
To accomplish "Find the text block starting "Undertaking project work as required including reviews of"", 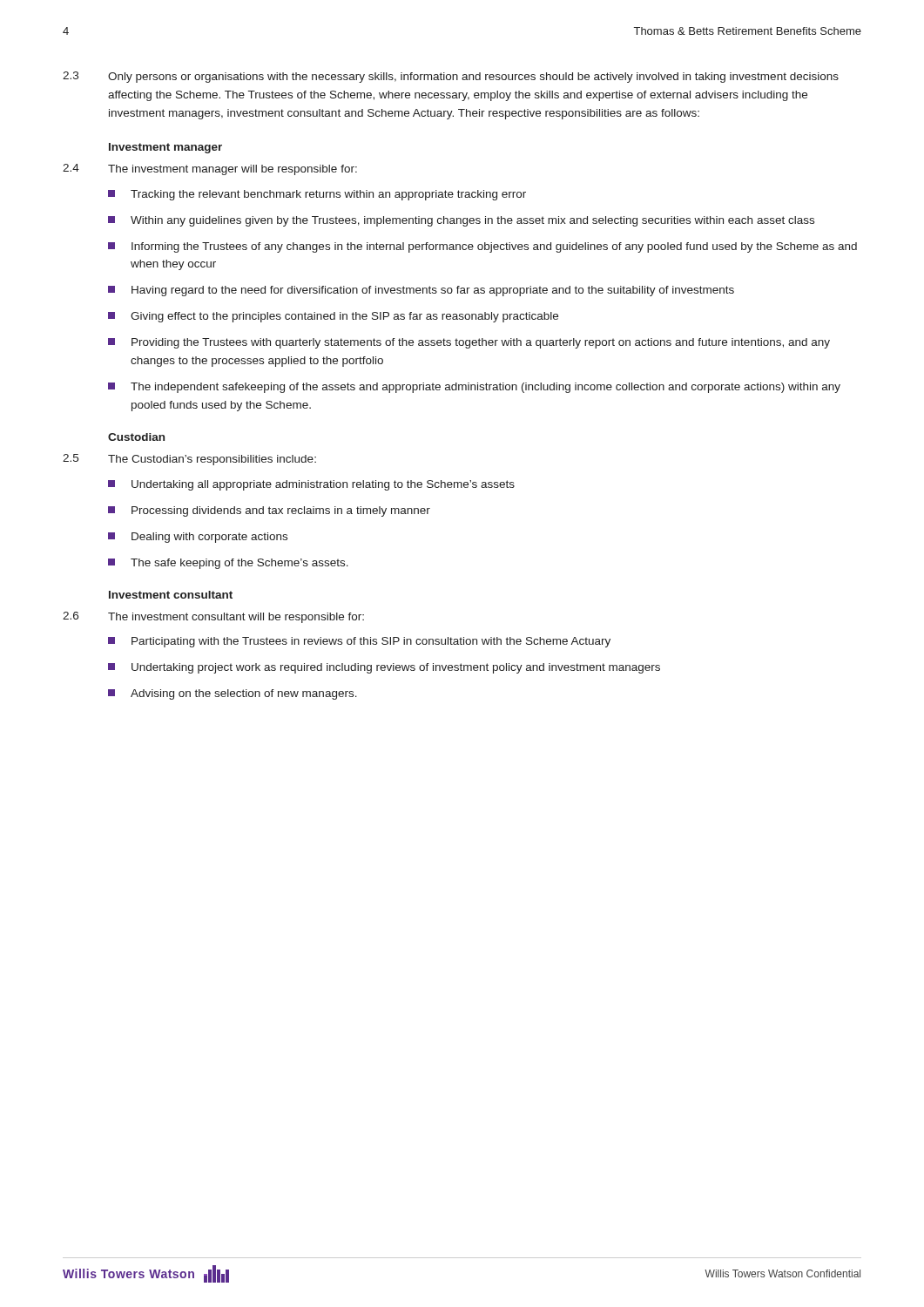I will pos(485,668).
